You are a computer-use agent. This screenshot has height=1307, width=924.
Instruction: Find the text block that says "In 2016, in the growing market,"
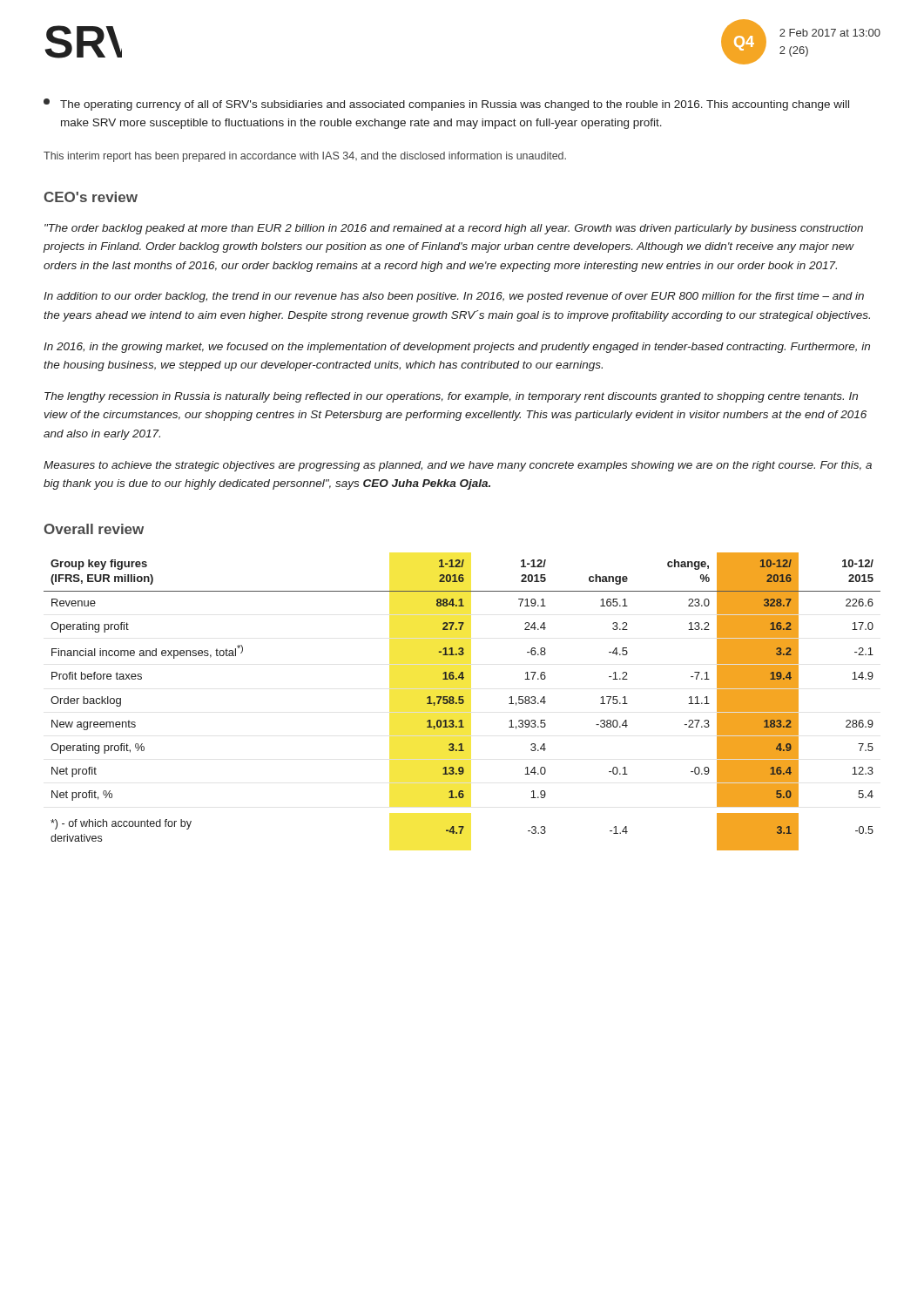point(462,356)
